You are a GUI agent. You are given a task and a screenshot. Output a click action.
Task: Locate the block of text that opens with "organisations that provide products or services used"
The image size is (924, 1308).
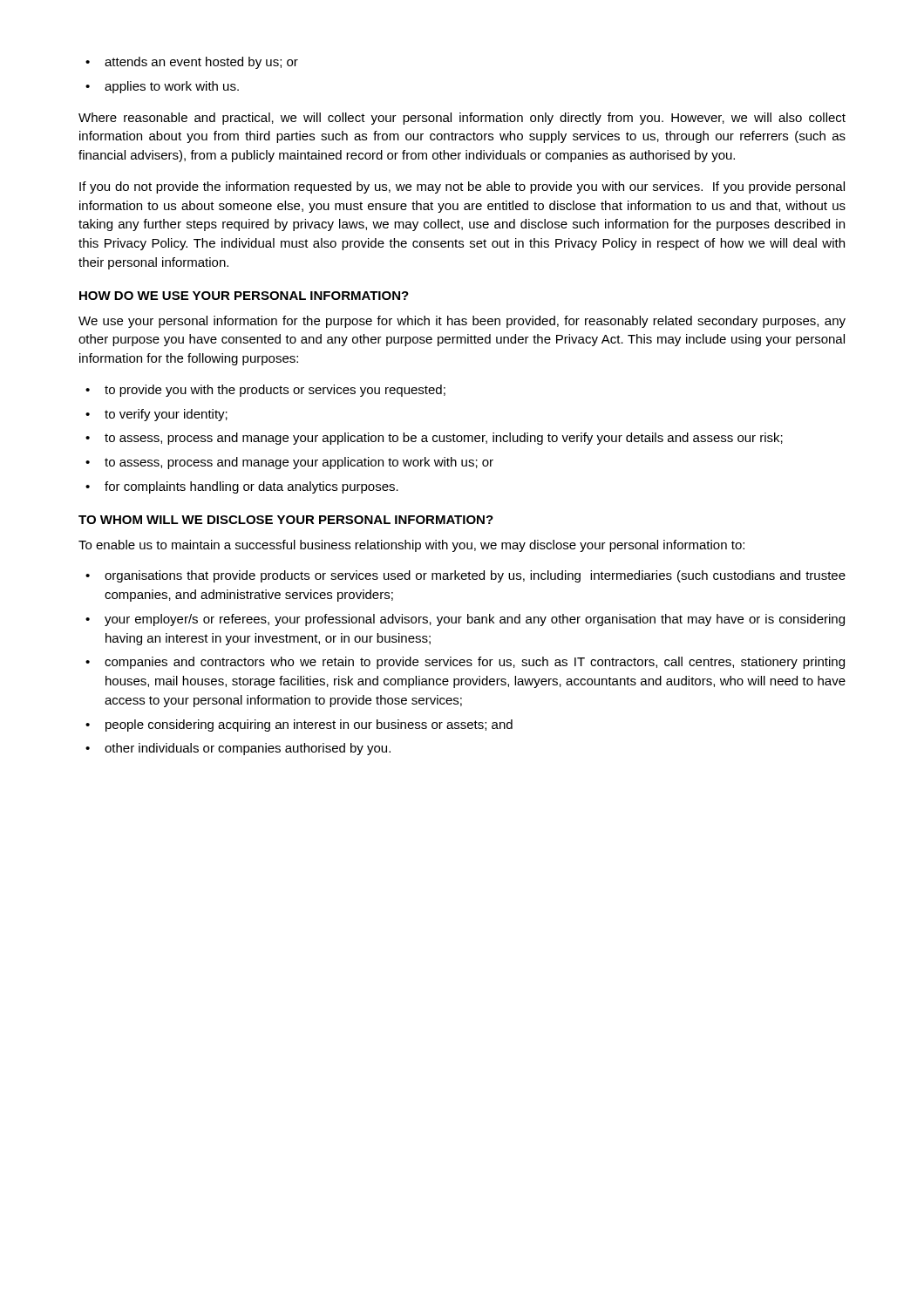pyautogui.click(x=475, y=585)
